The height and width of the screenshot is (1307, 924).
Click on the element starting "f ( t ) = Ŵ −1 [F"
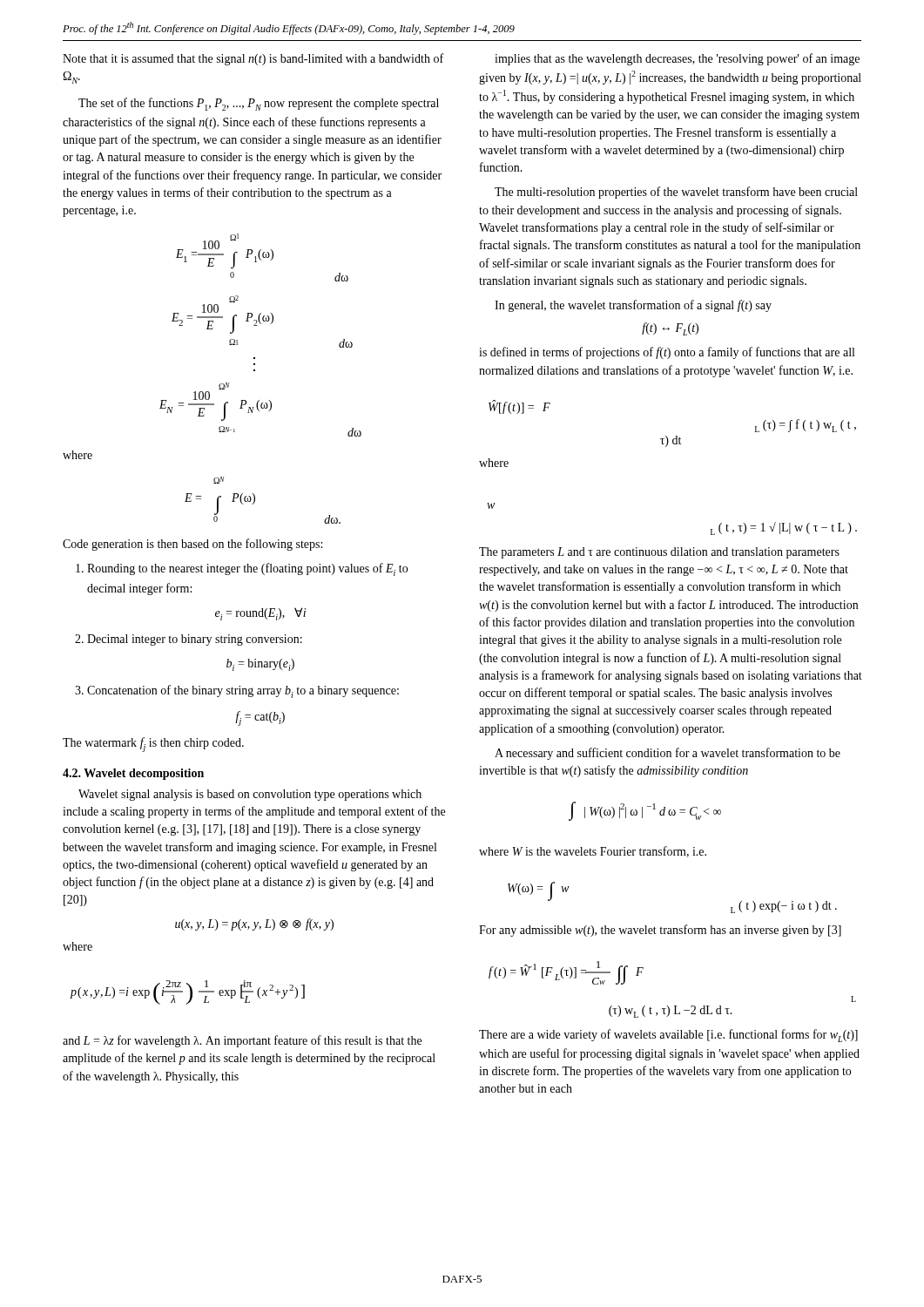[x=566, y=973]
